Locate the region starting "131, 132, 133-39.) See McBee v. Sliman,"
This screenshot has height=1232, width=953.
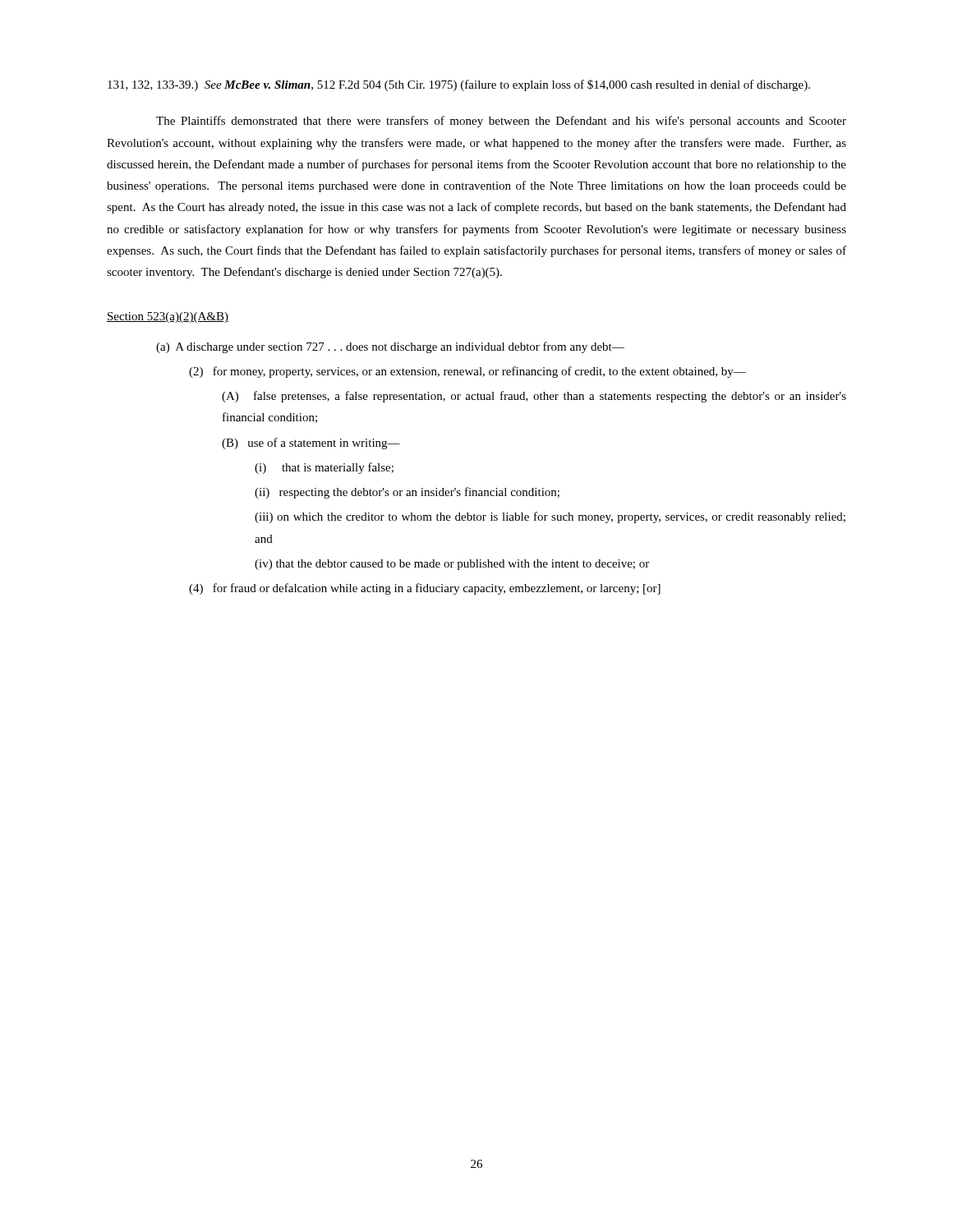[459, 85]
